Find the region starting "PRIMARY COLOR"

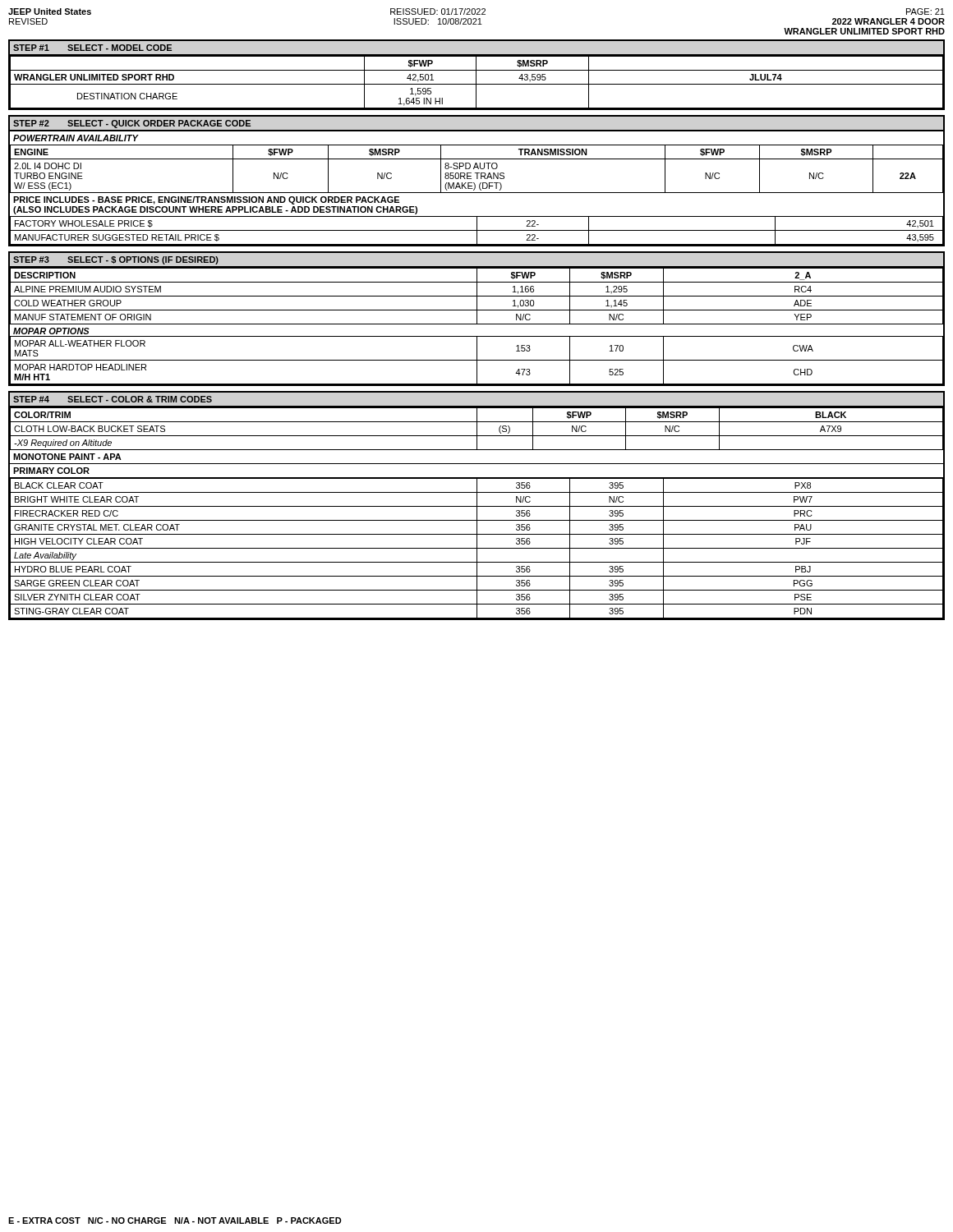(51, 471)
